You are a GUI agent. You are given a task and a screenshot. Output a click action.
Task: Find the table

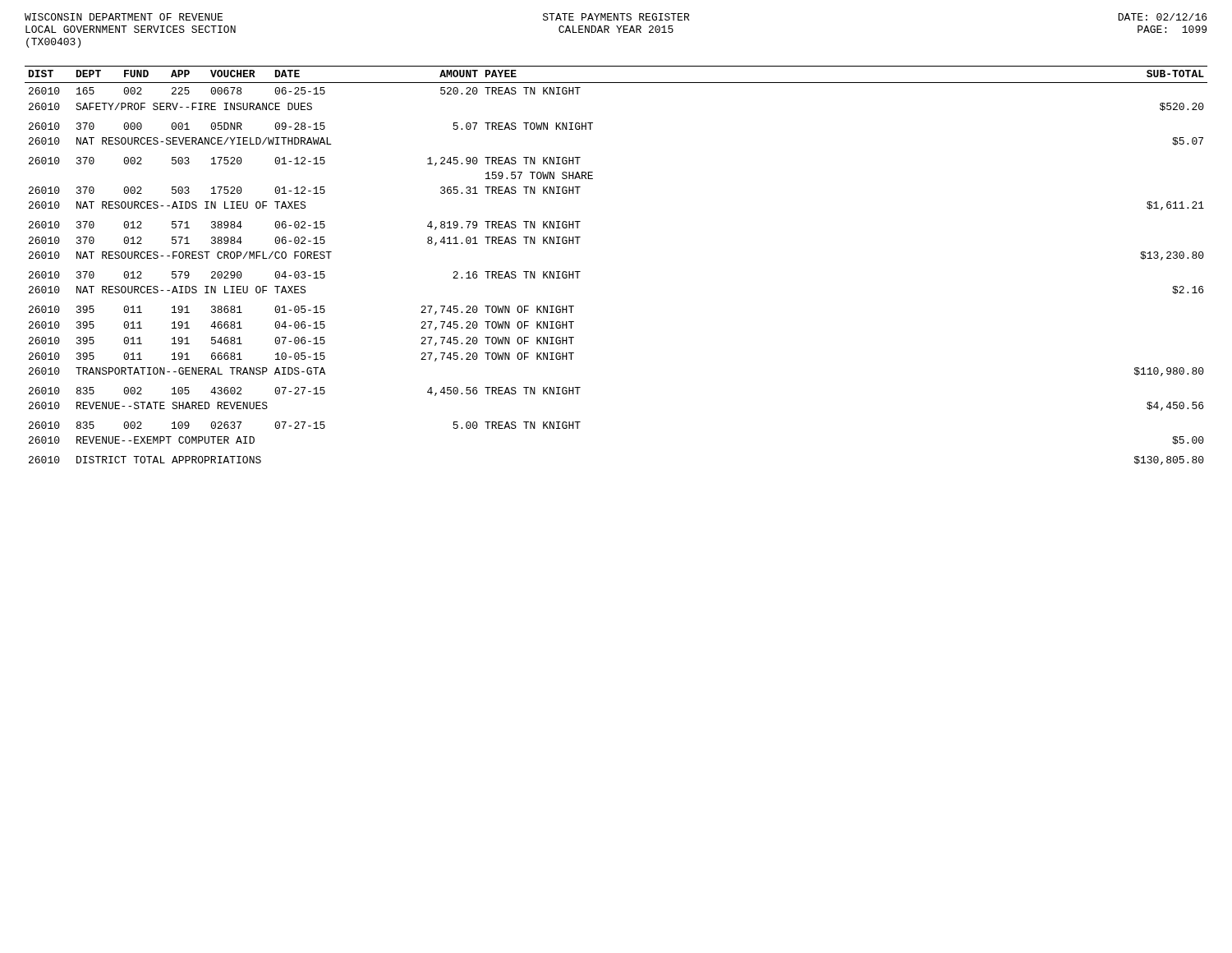tap(616, 267)
